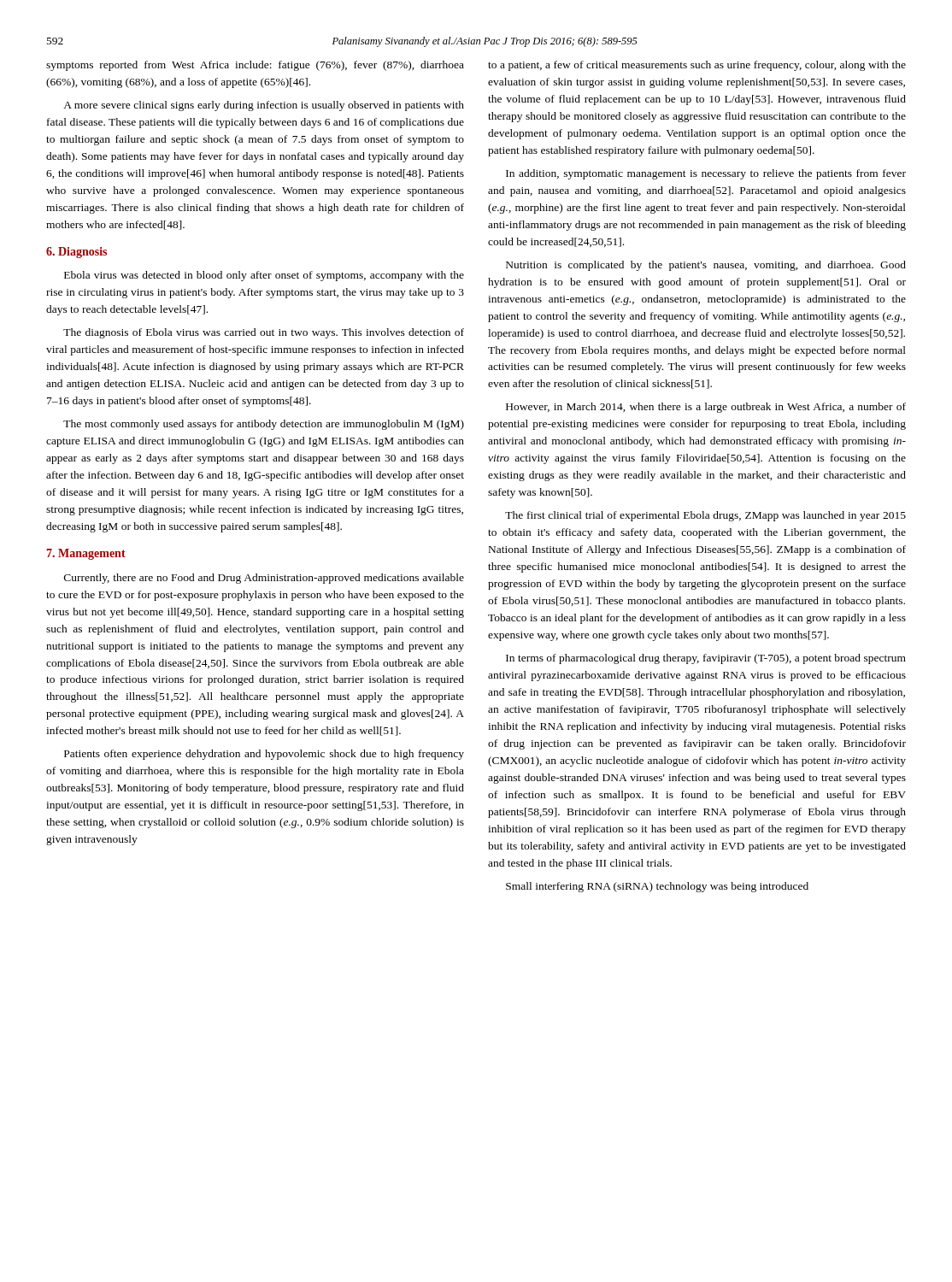Point to "7. Management"
The width and height of the screenshot is (952, 1282).
coord(86,554)
